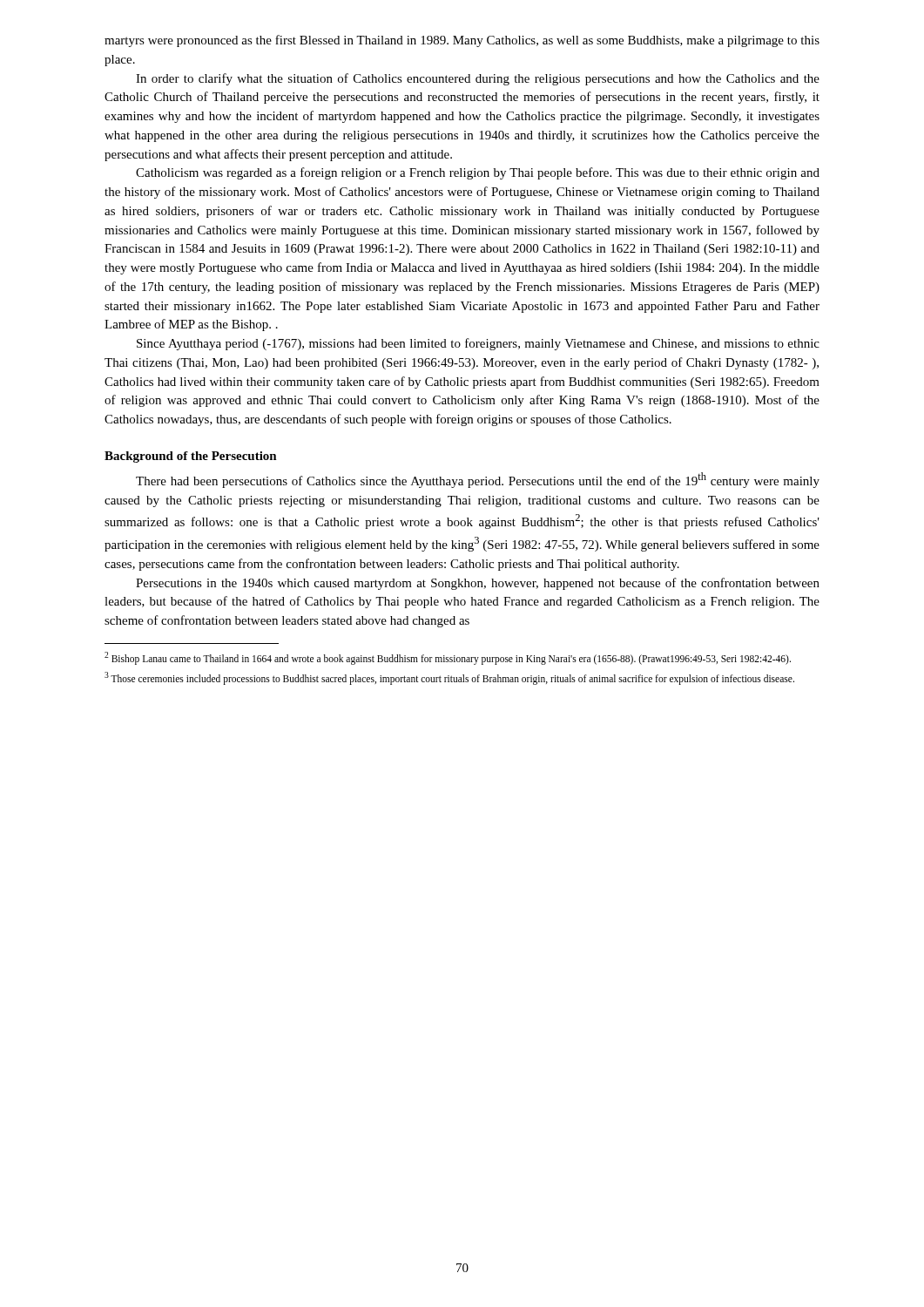The image size is (924, 1307).
Task: Click the passage that begins "There had been persecutions of"
Action: [x=462, y=521]
